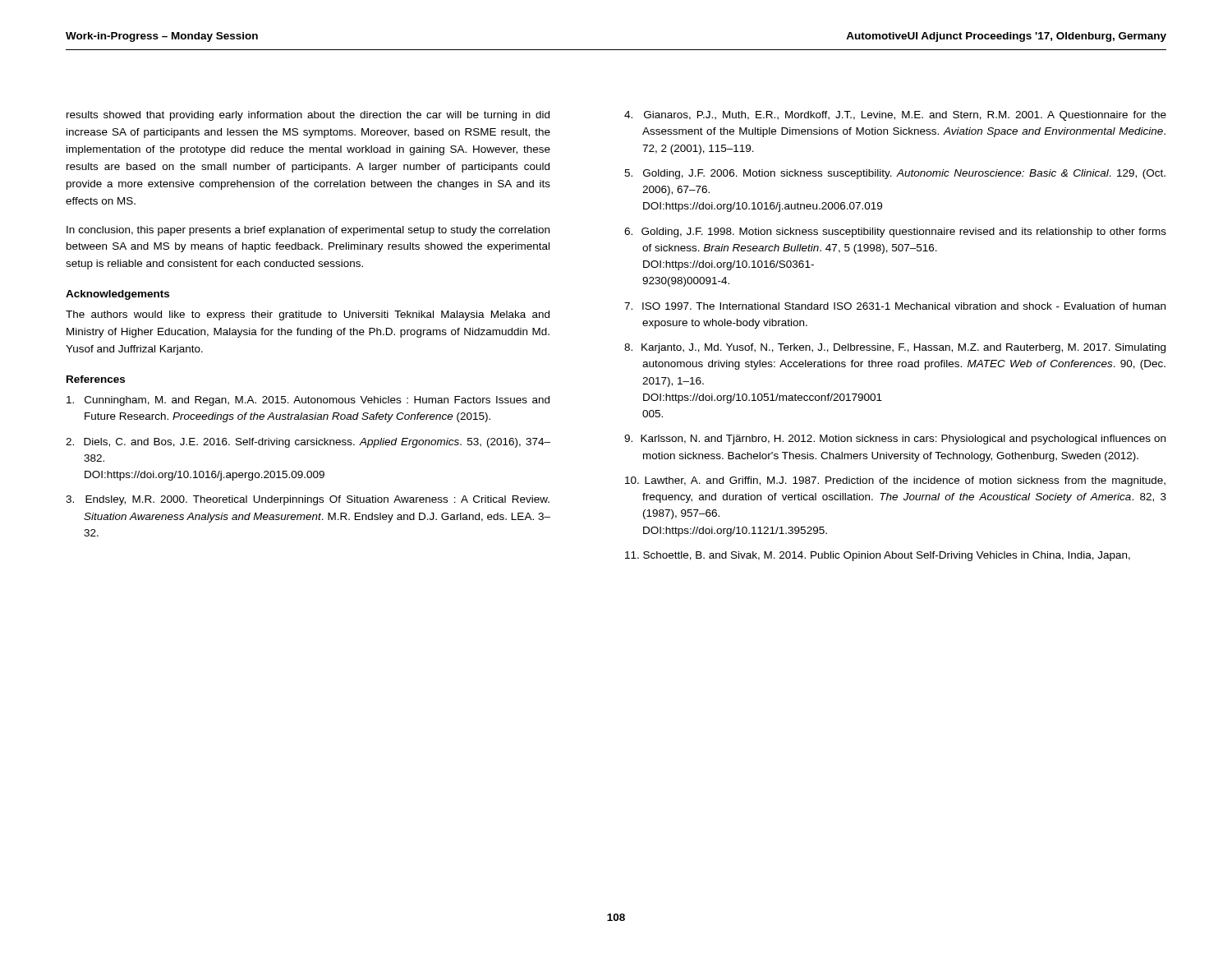This screenshot has height=953, width=1232.
Task: Locate the block of text that opens with "In conclusion, this paper presents a brief explanation"
Action: 308,246
